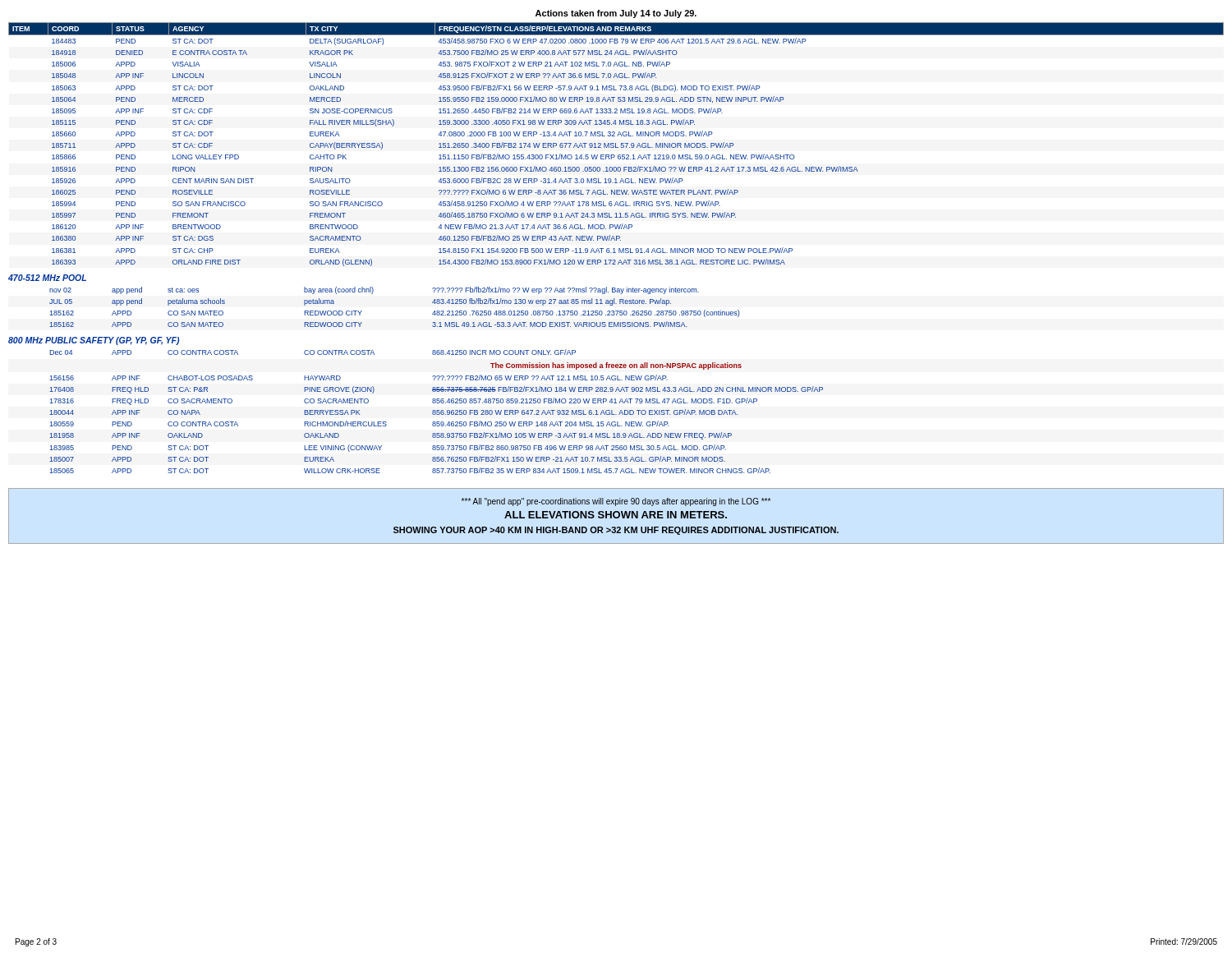Click on the table containing "CO NAPA"
The image size is (1232, 953).
pos(616,412)
